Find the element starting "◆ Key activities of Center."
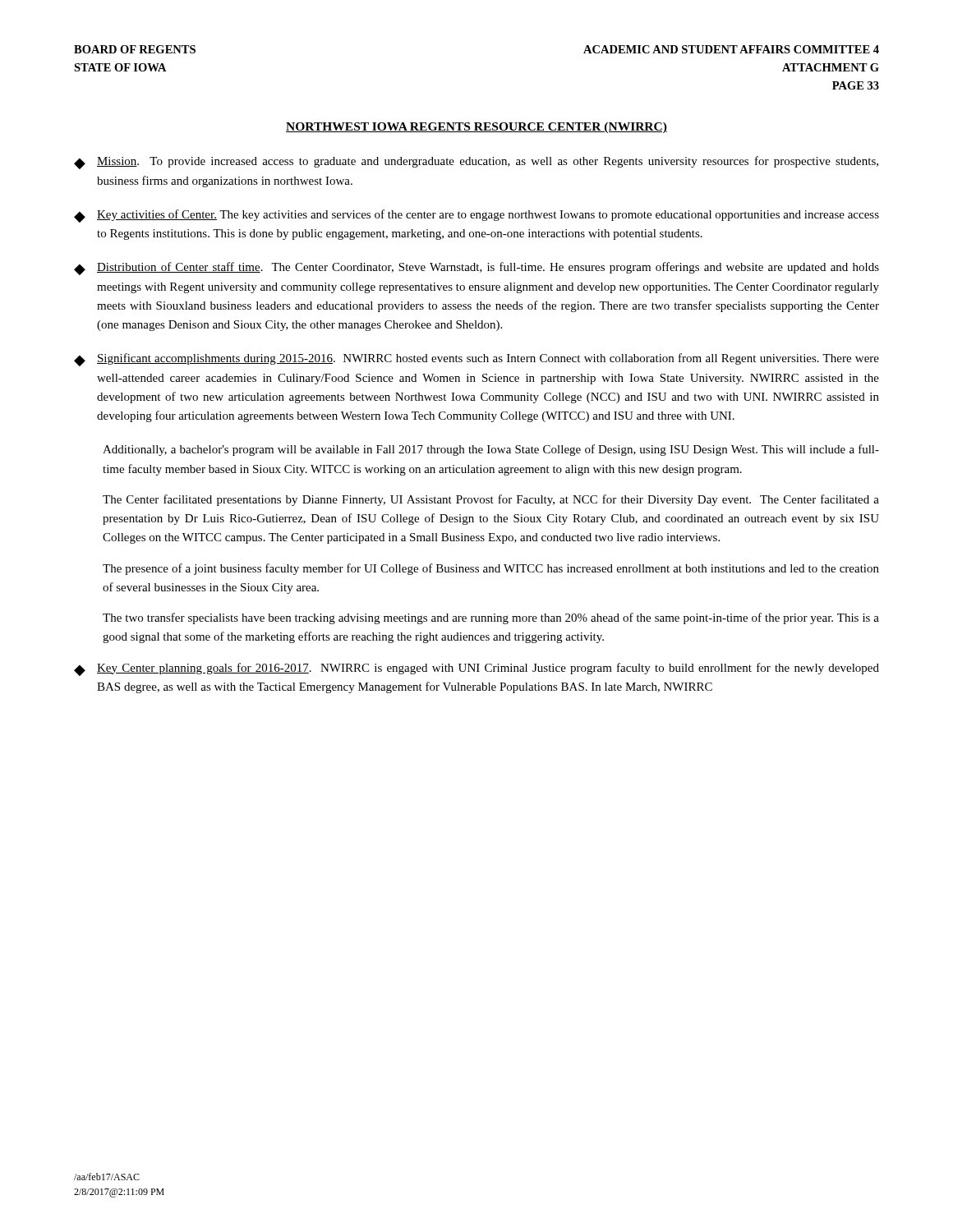This screenshot has height=1232, width=953. point(476,224)
